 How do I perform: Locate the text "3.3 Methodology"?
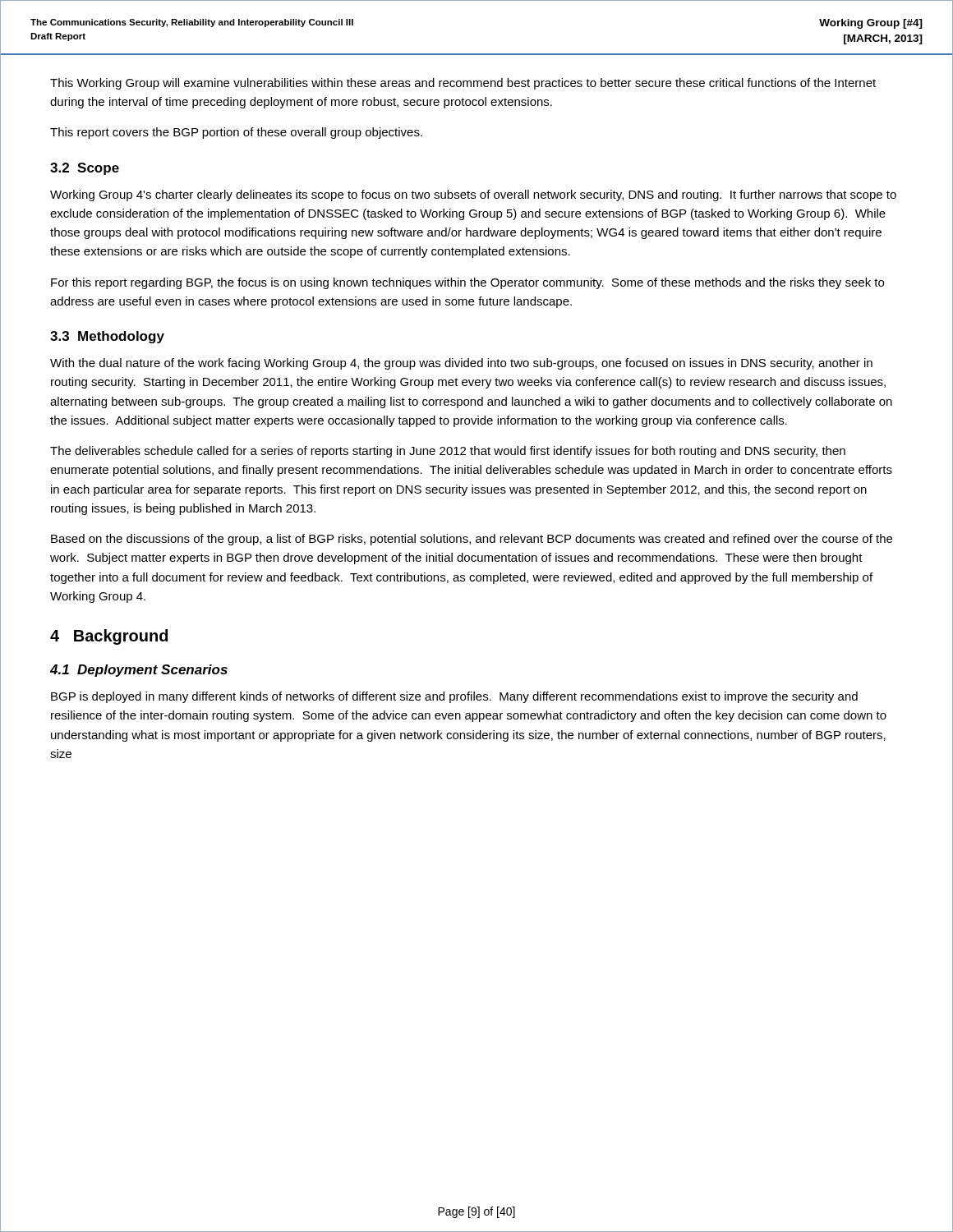[x=107, y=336]
